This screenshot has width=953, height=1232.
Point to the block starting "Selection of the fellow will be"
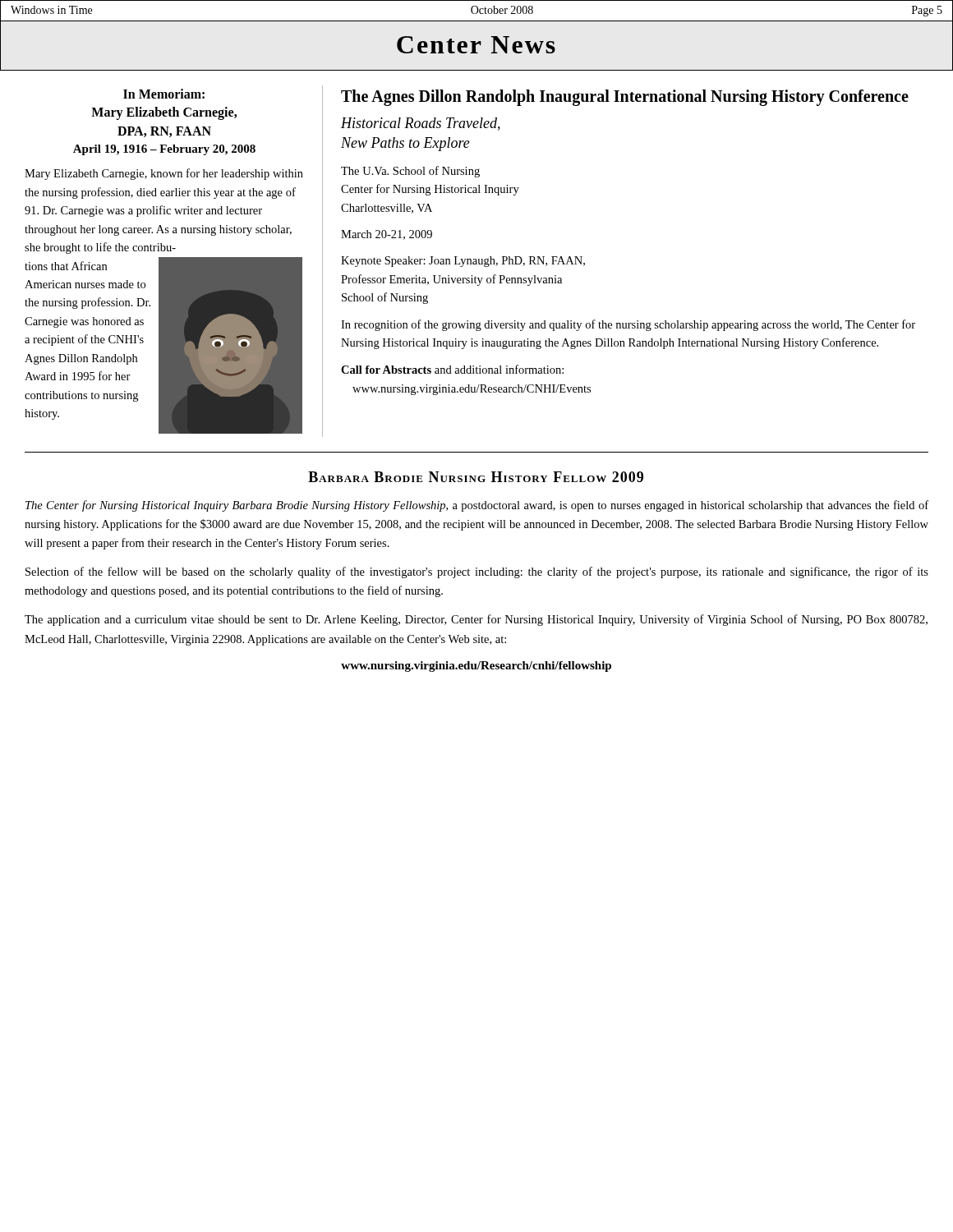coord(476,582)
